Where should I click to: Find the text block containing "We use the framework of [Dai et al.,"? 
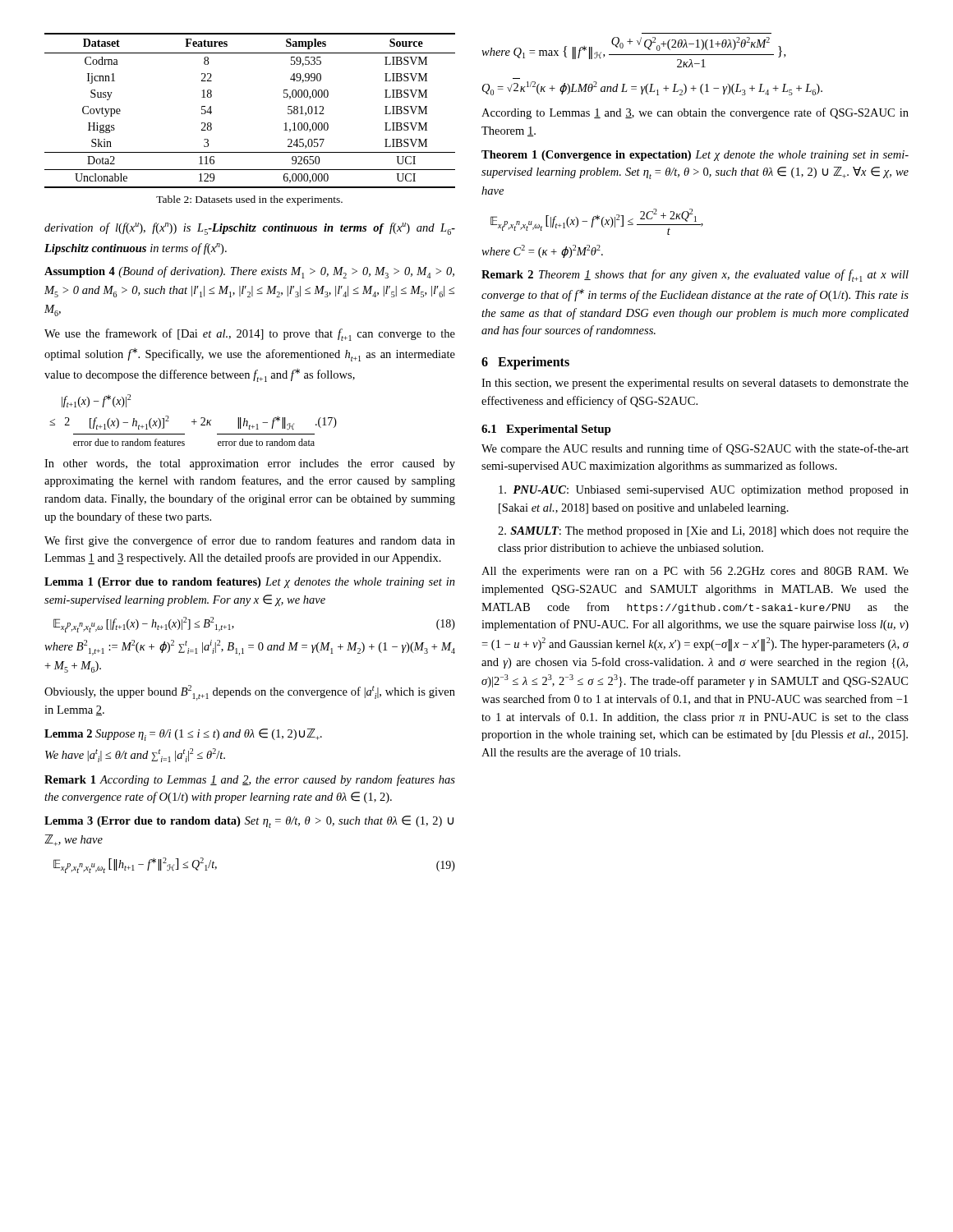point(250,355)
